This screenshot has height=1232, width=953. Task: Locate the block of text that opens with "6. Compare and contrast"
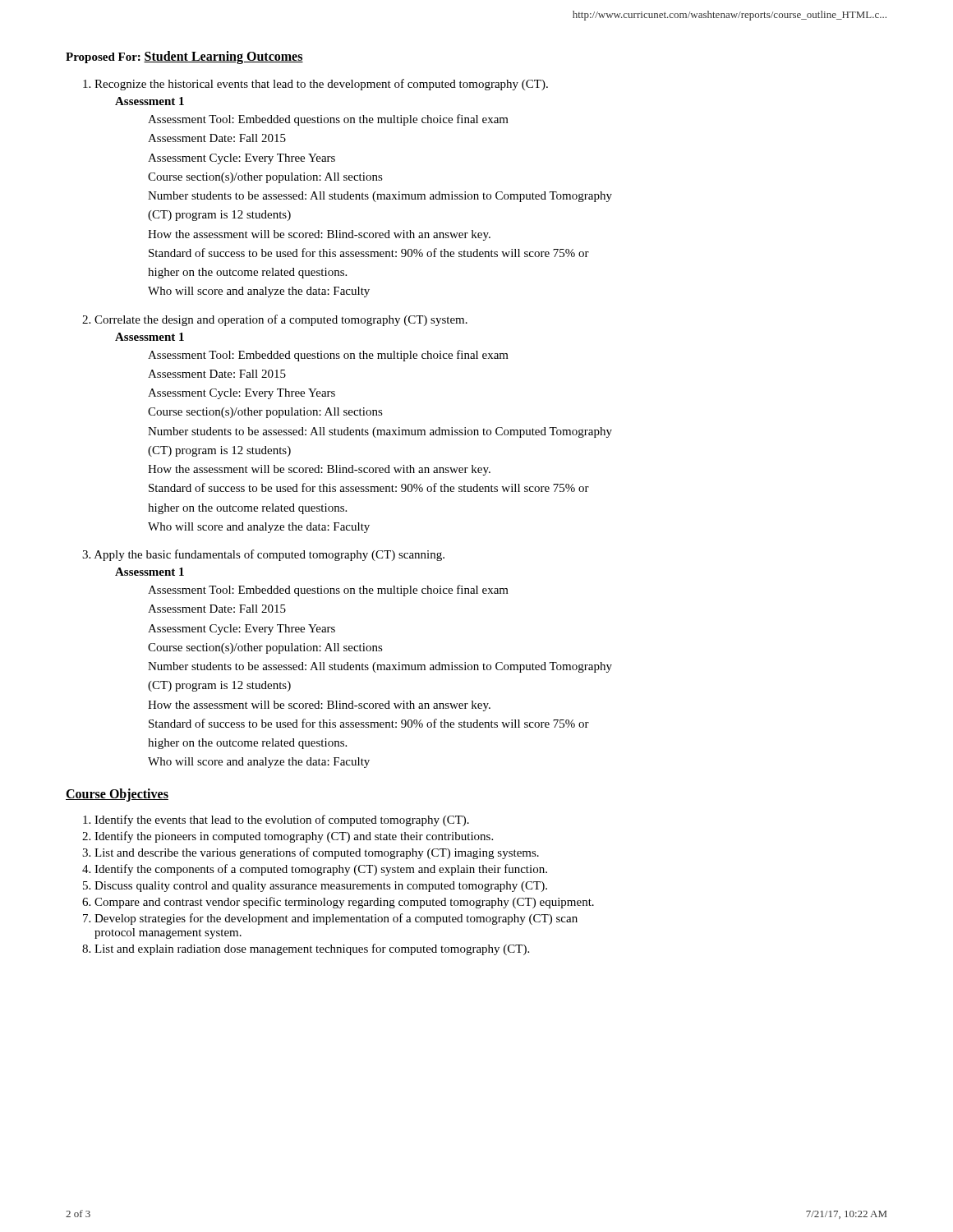pos(338,901)
